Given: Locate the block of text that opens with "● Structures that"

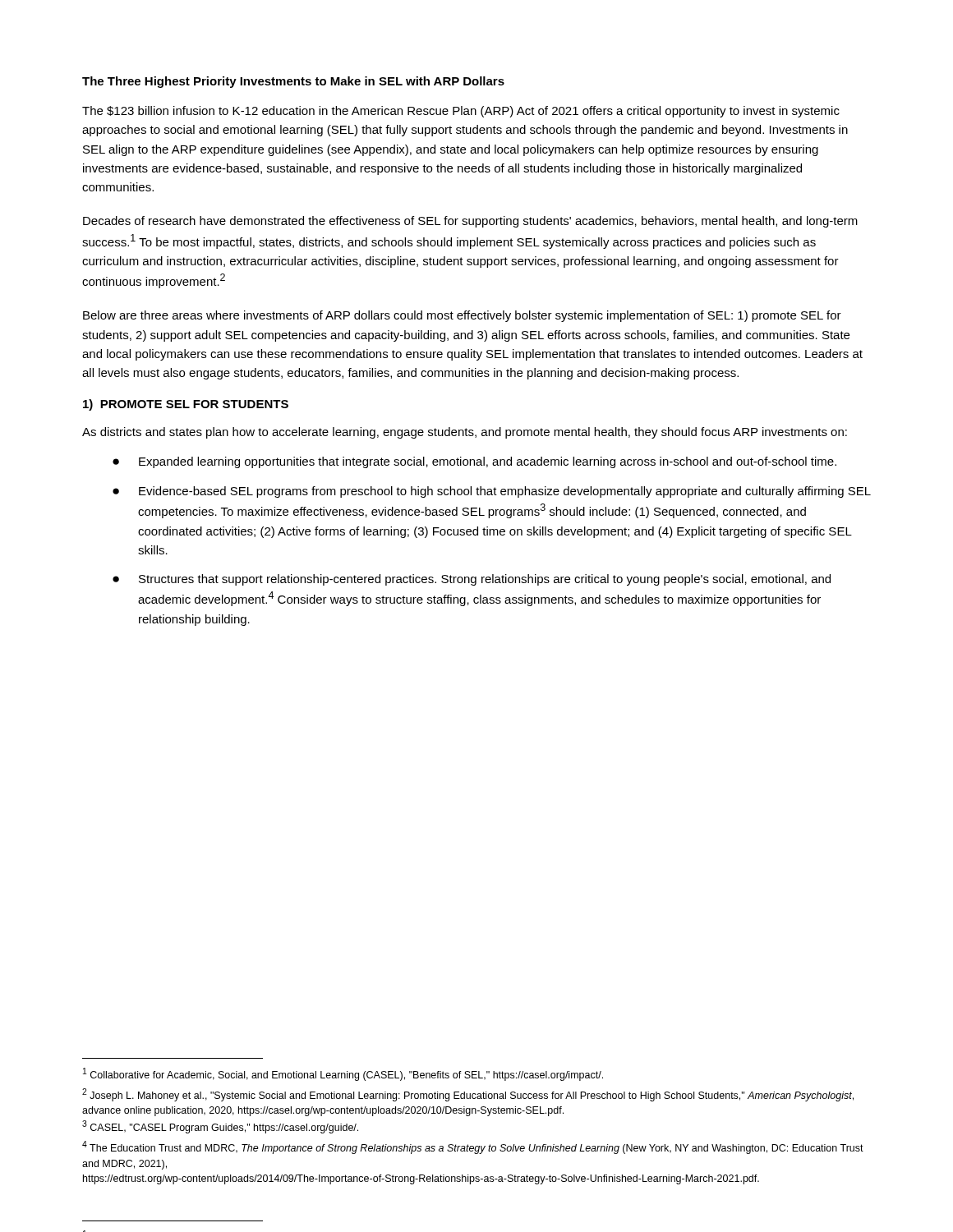Looking at the screenshot, I should click(491, 599).
